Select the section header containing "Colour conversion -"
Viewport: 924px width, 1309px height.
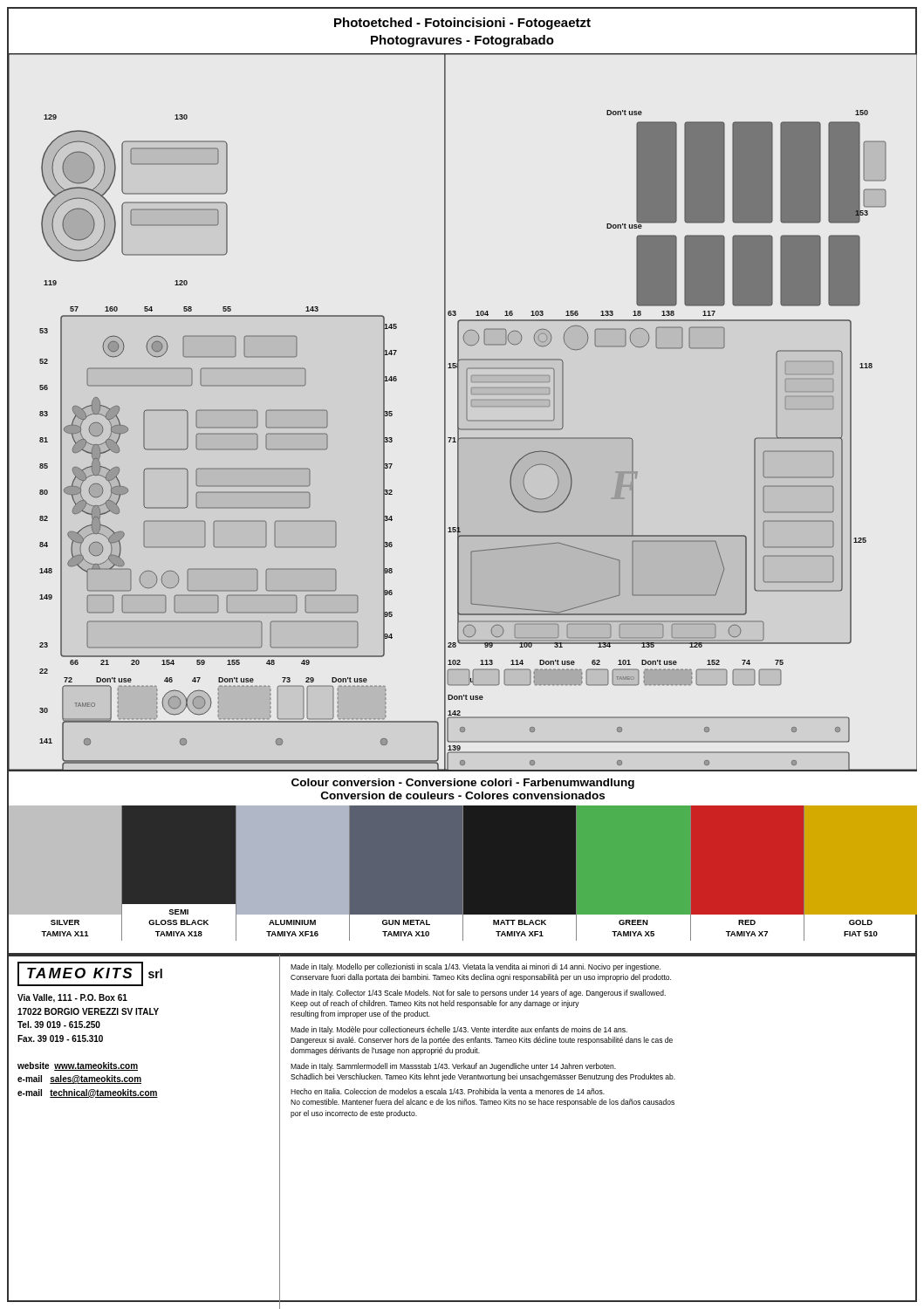tap(463, 789)
